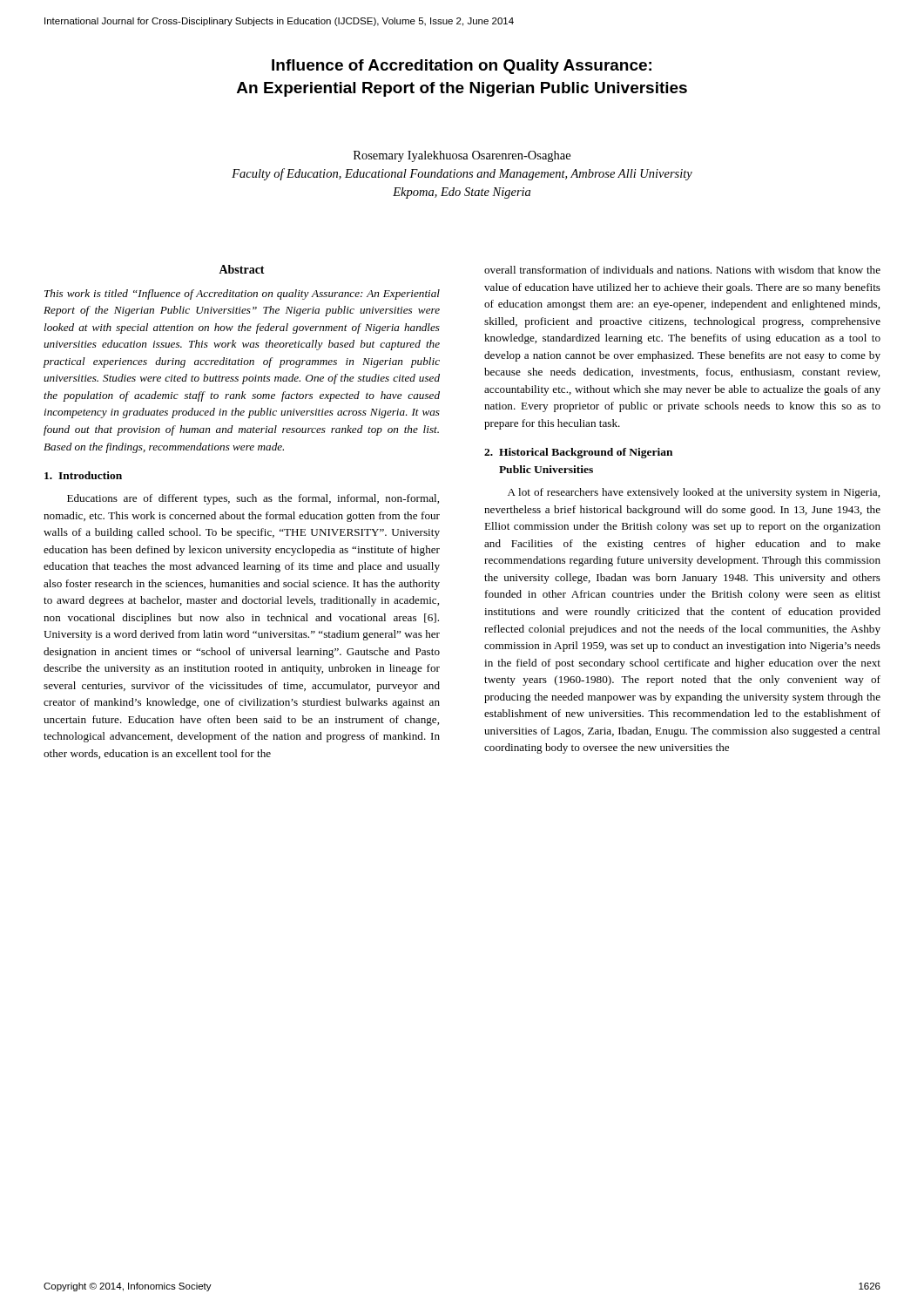Screen dimensions: 1307x924
Task: Click the title that begins "Influence of Accreditation on Quality"
Action: (462, 76)
